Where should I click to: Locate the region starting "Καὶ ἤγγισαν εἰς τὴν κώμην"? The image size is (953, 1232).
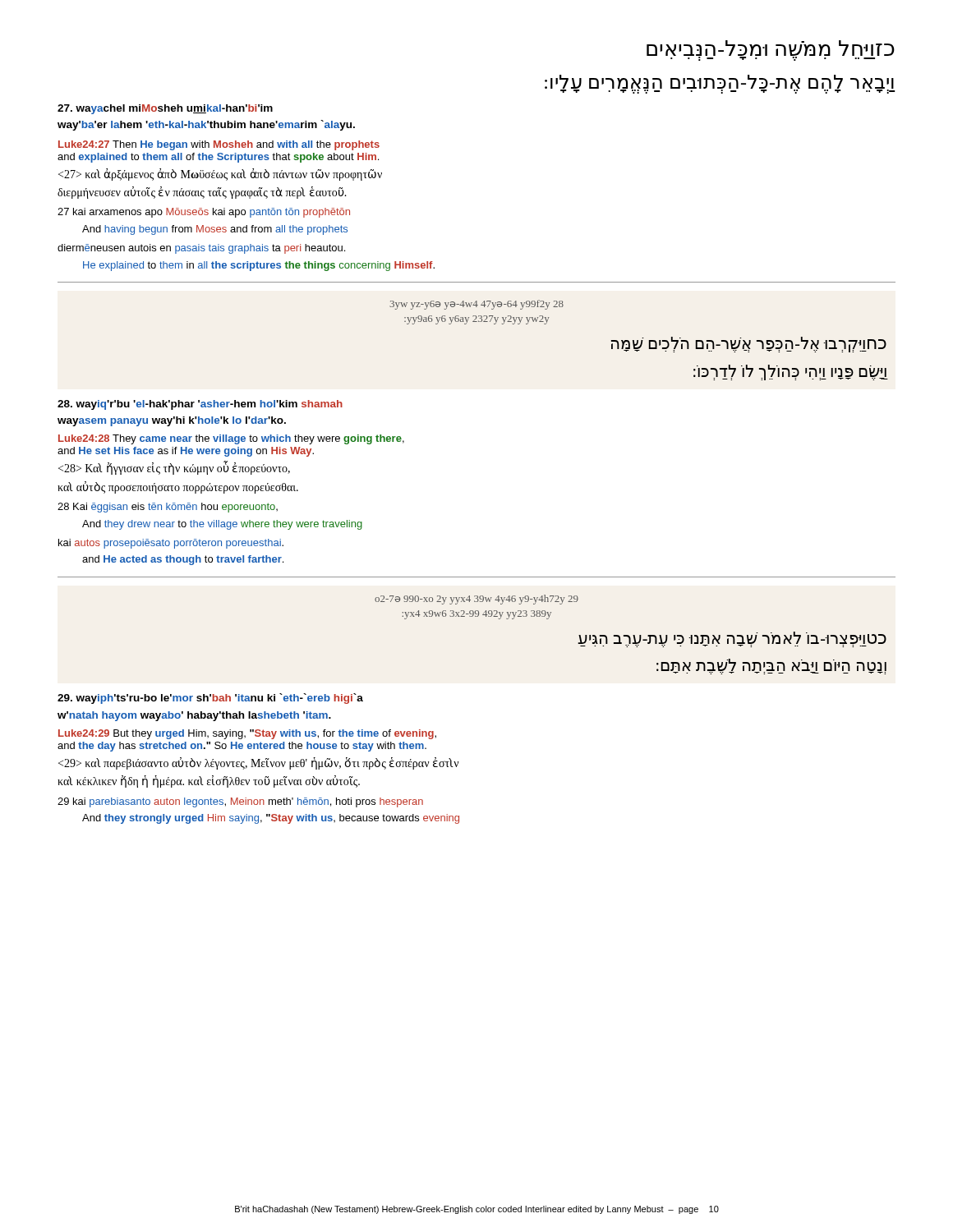click(178, 478)
